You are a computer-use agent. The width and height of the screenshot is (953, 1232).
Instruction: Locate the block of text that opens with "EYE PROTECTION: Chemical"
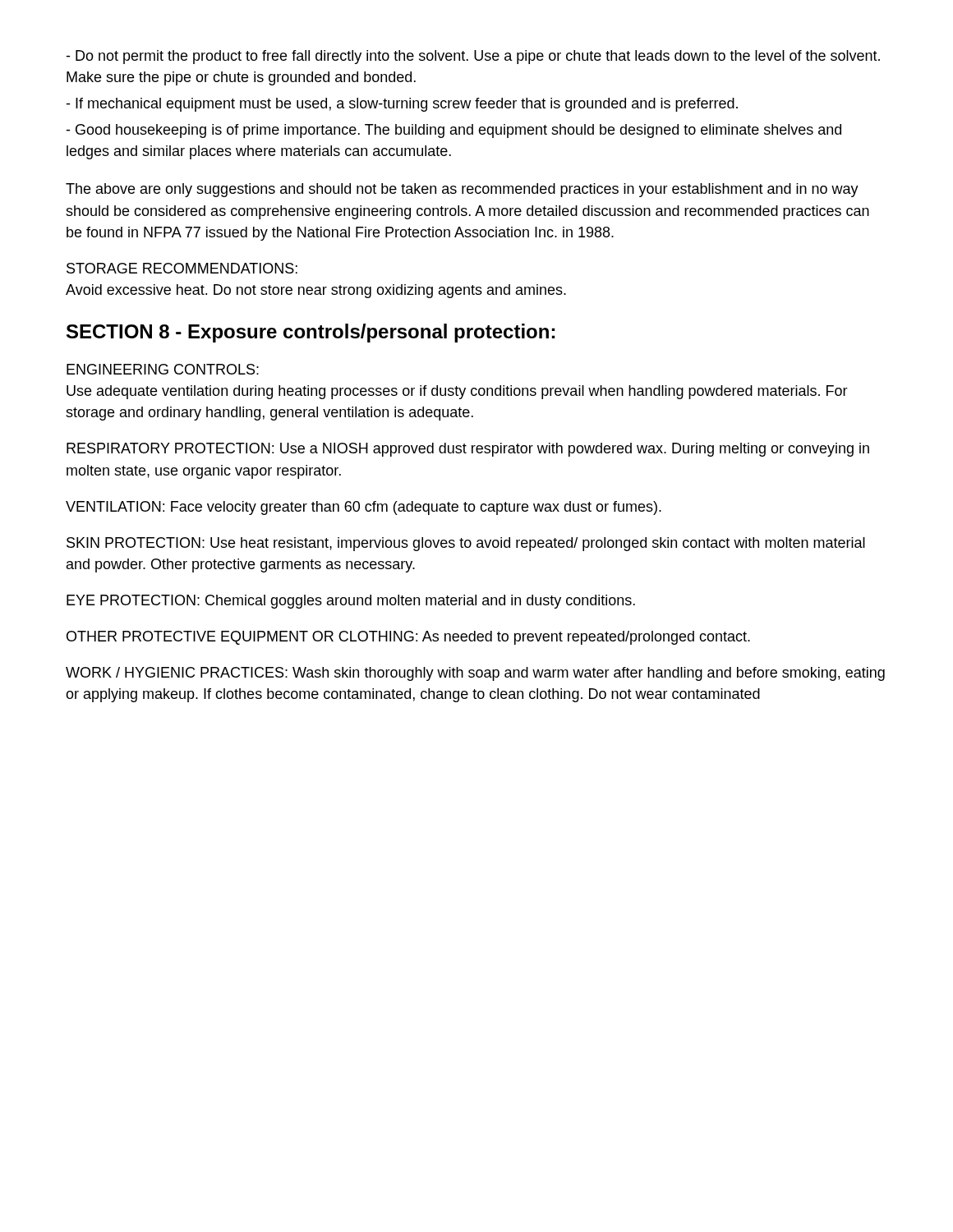(x=351, y=600)
